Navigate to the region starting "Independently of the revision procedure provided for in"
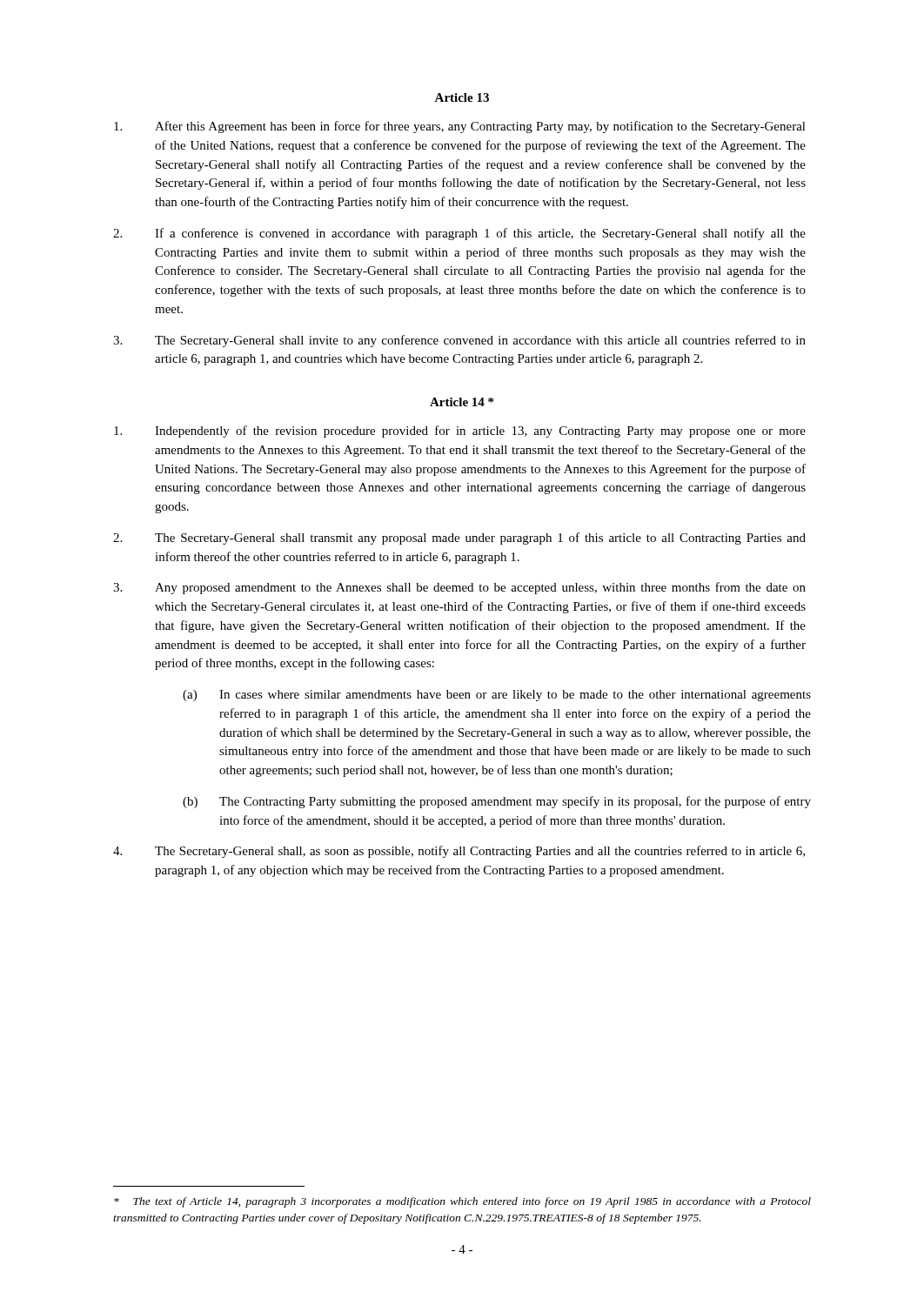 tap(459, 469)
